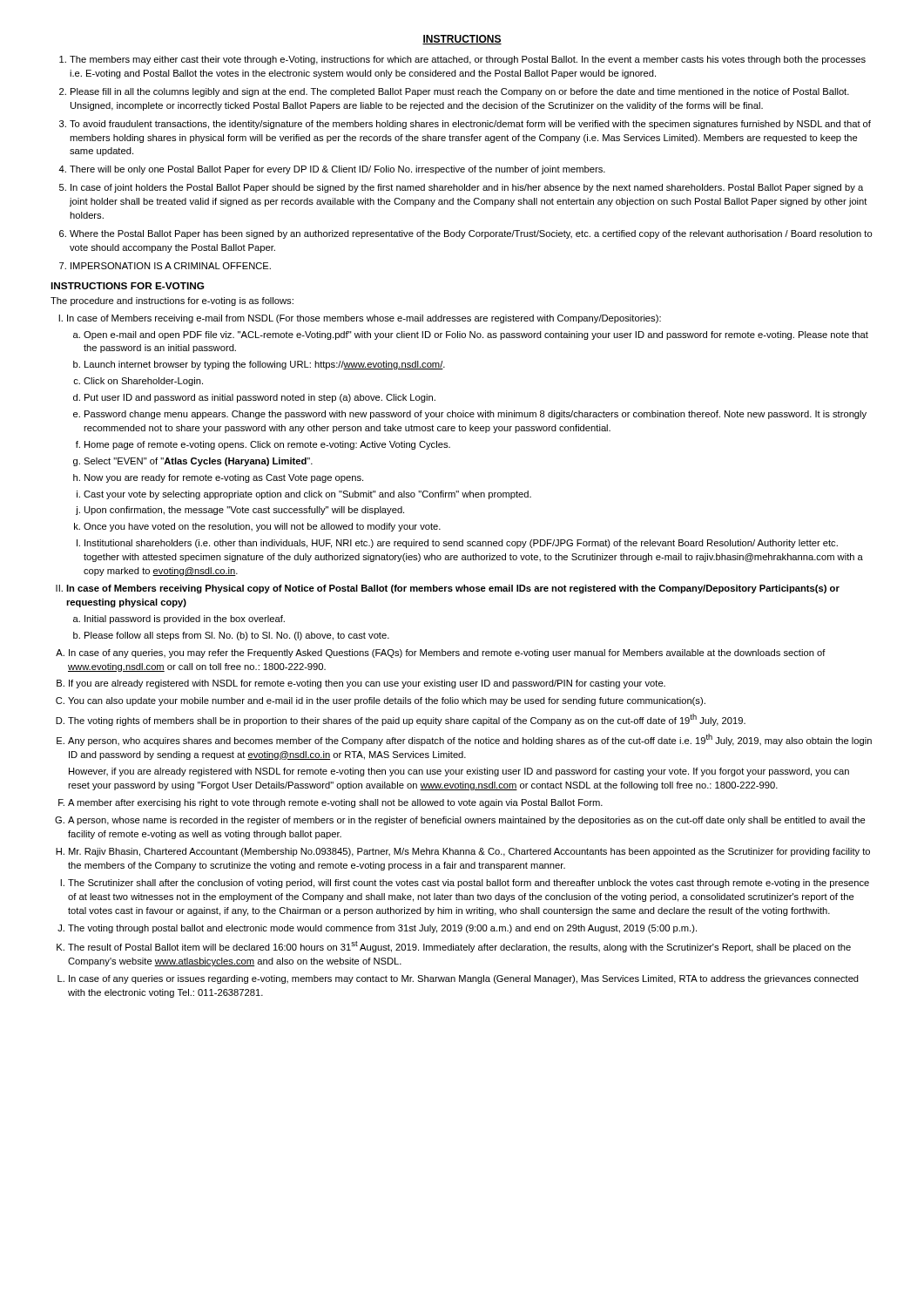This screenshot has height=1307, width=924.
Task: Find the block on this page that starts "Open e-mail and open PDF file viz. "ACL-remote"
Action: (x=476, y=341)
